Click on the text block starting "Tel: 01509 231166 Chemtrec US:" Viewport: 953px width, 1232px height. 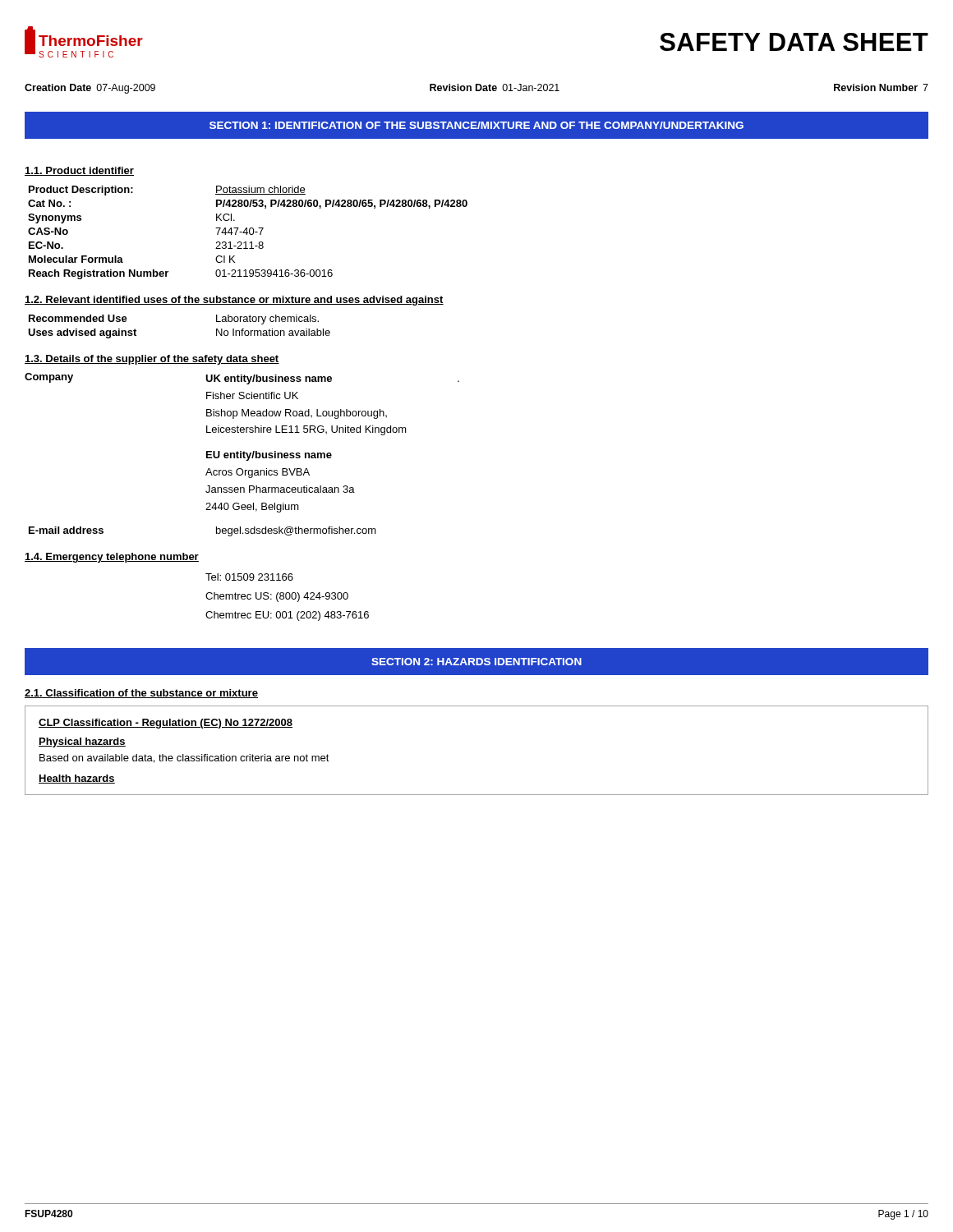[249, 577]
